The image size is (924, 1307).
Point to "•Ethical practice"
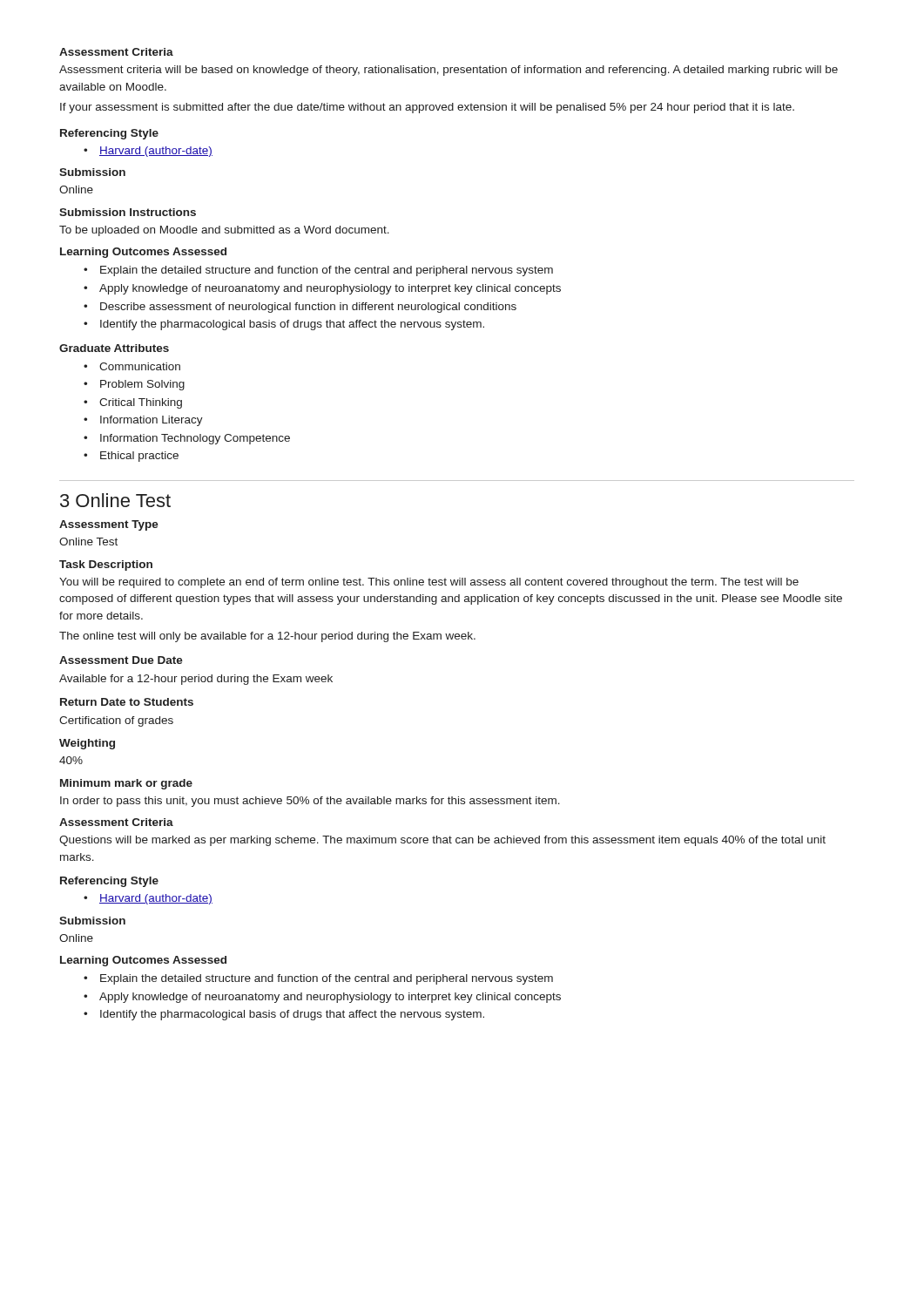click(x=131, y=456)
